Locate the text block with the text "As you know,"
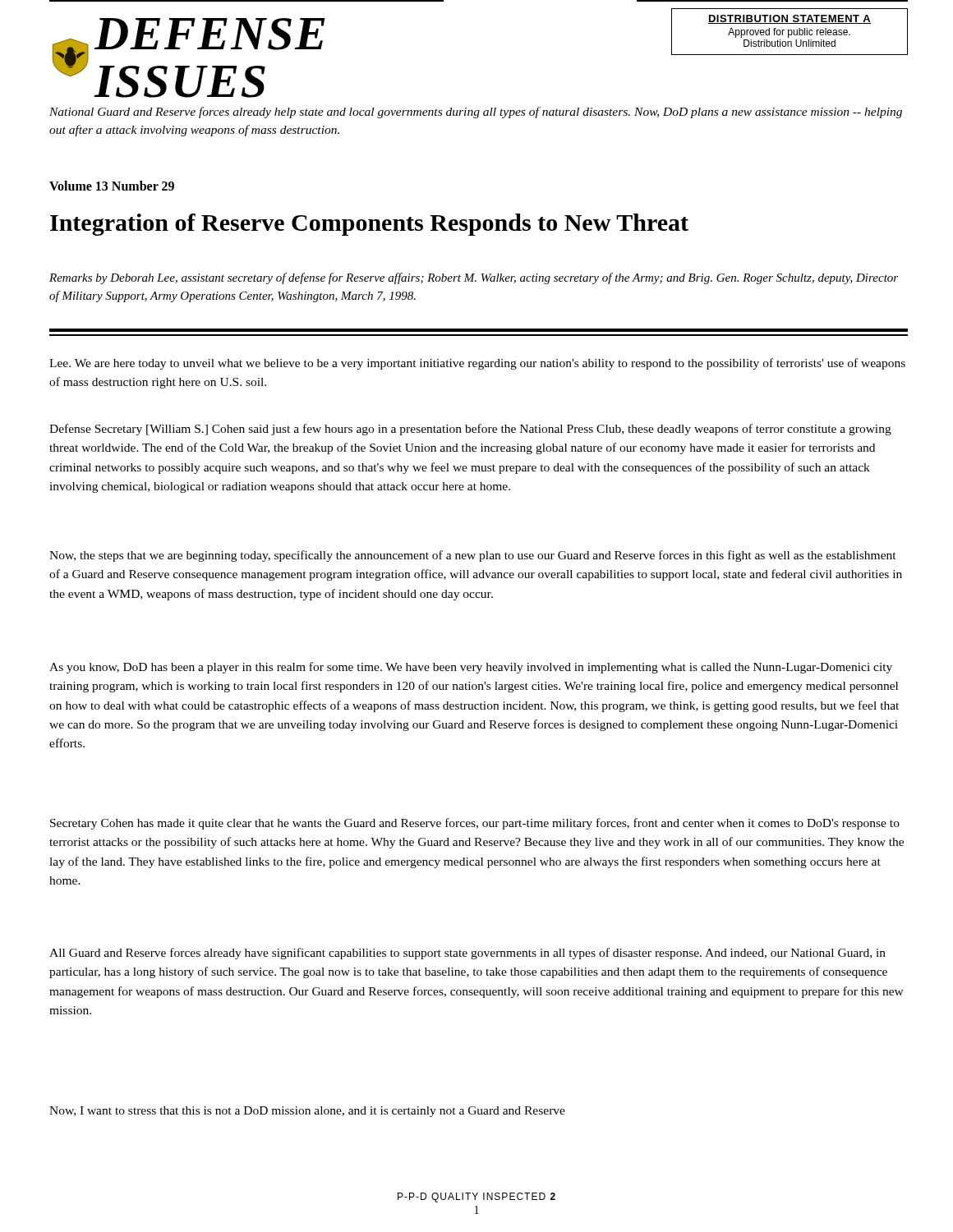The image size is (953, 1232). coord(474,705)
